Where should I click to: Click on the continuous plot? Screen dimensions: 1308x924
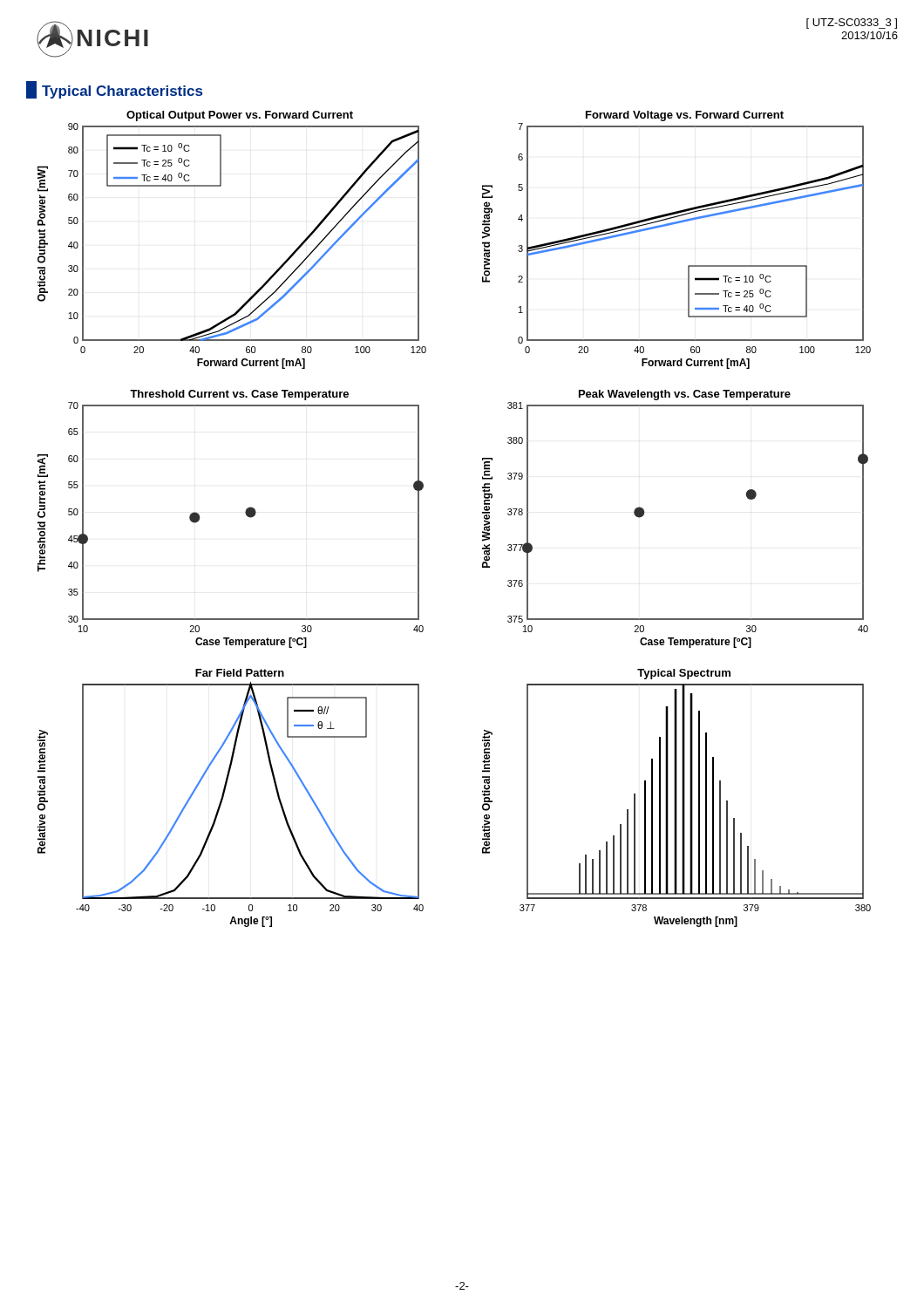[684, 798]
